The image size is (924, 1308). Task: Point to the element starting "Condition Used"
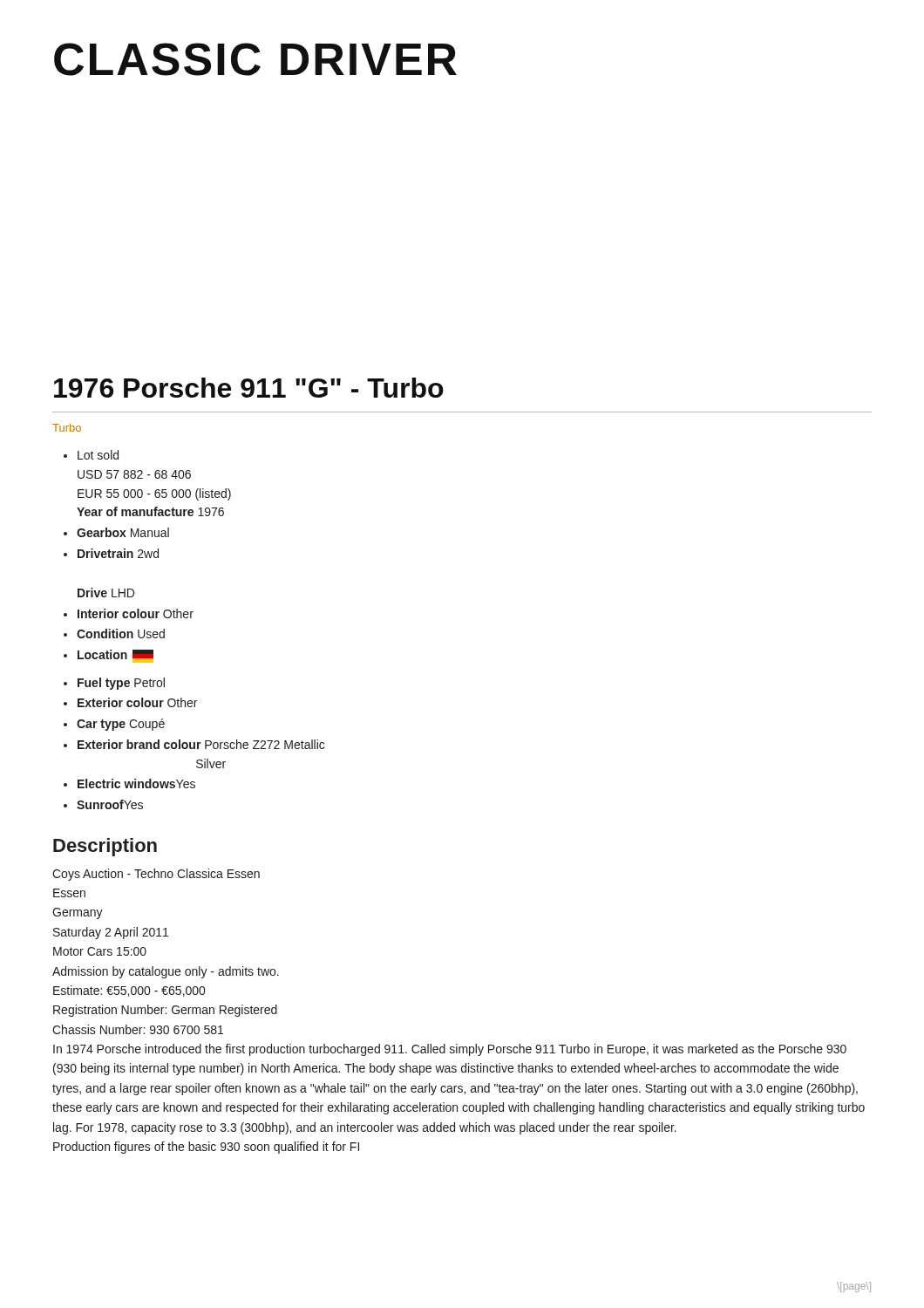pyautogui.click(x=121, y=634)
